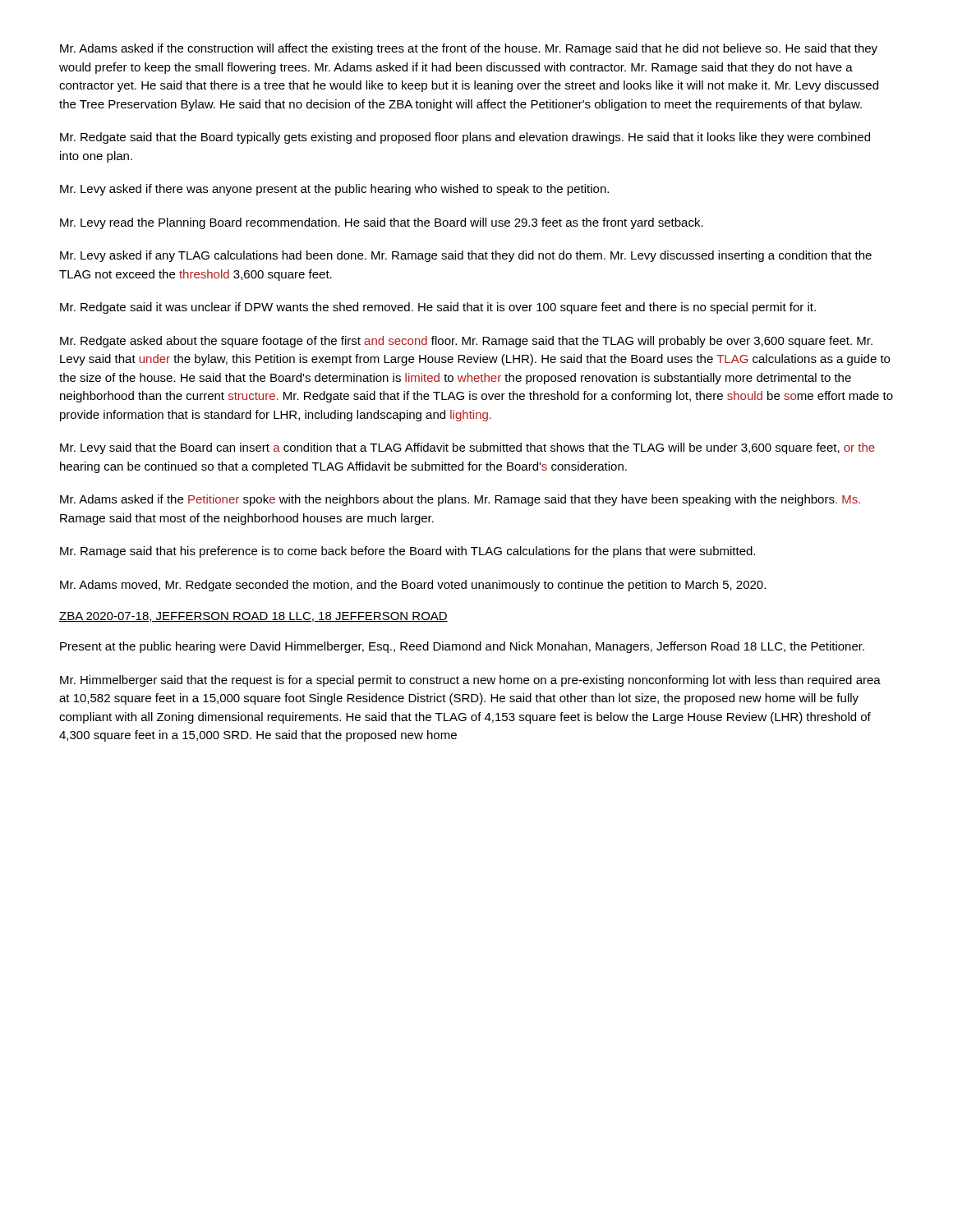Point to the region starting "Mr. Redgate said it was"

(x=438, y=307)
